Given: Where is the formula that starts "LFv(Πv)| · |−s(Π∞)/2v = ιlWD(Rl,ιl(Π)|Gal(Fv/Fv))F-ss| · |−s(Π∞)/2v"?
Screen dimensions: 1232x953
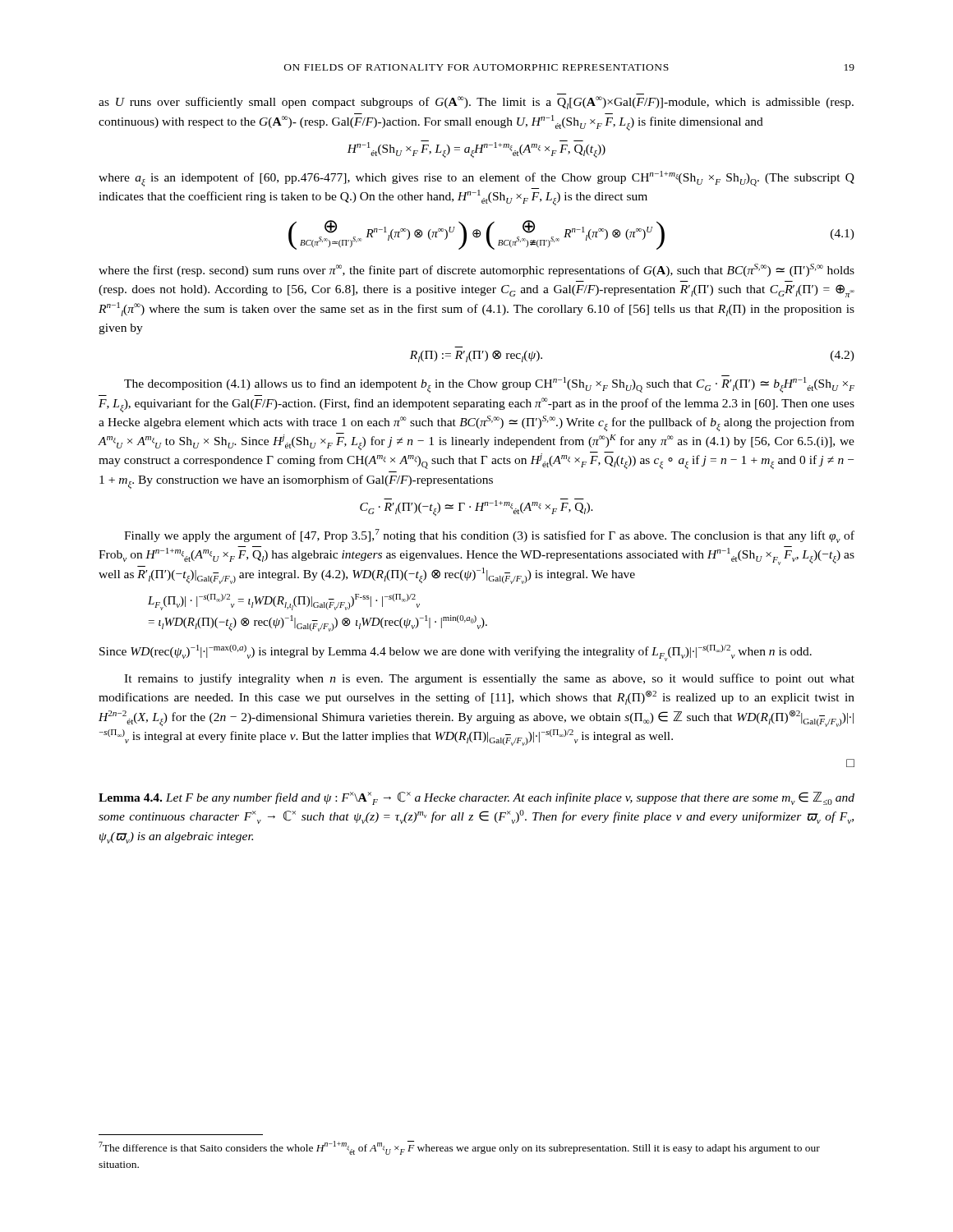Looking at the screenshot, I should pos(284,602).
